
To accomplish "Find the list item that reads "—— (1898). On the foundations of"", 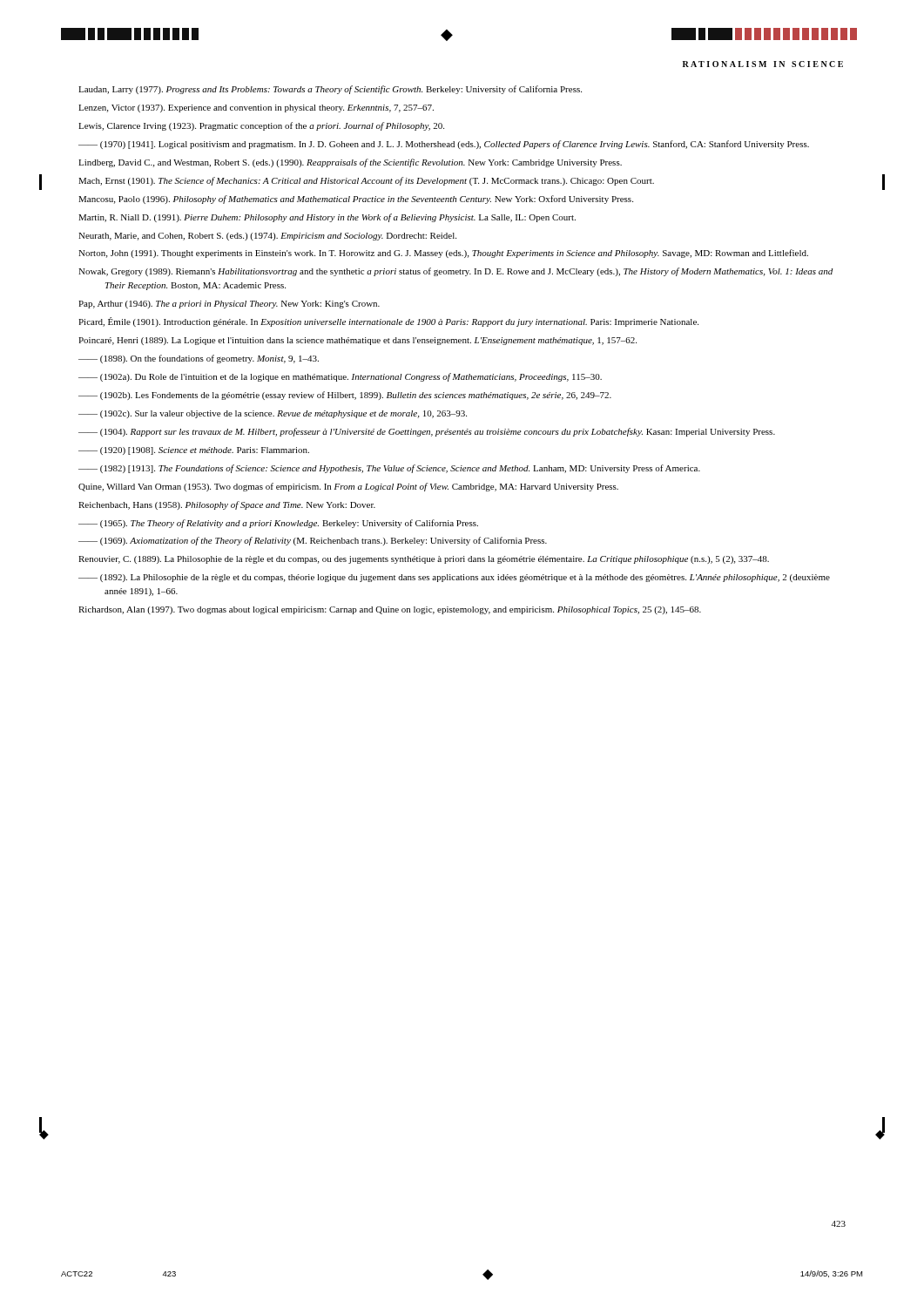I will (x=199, y=358).
